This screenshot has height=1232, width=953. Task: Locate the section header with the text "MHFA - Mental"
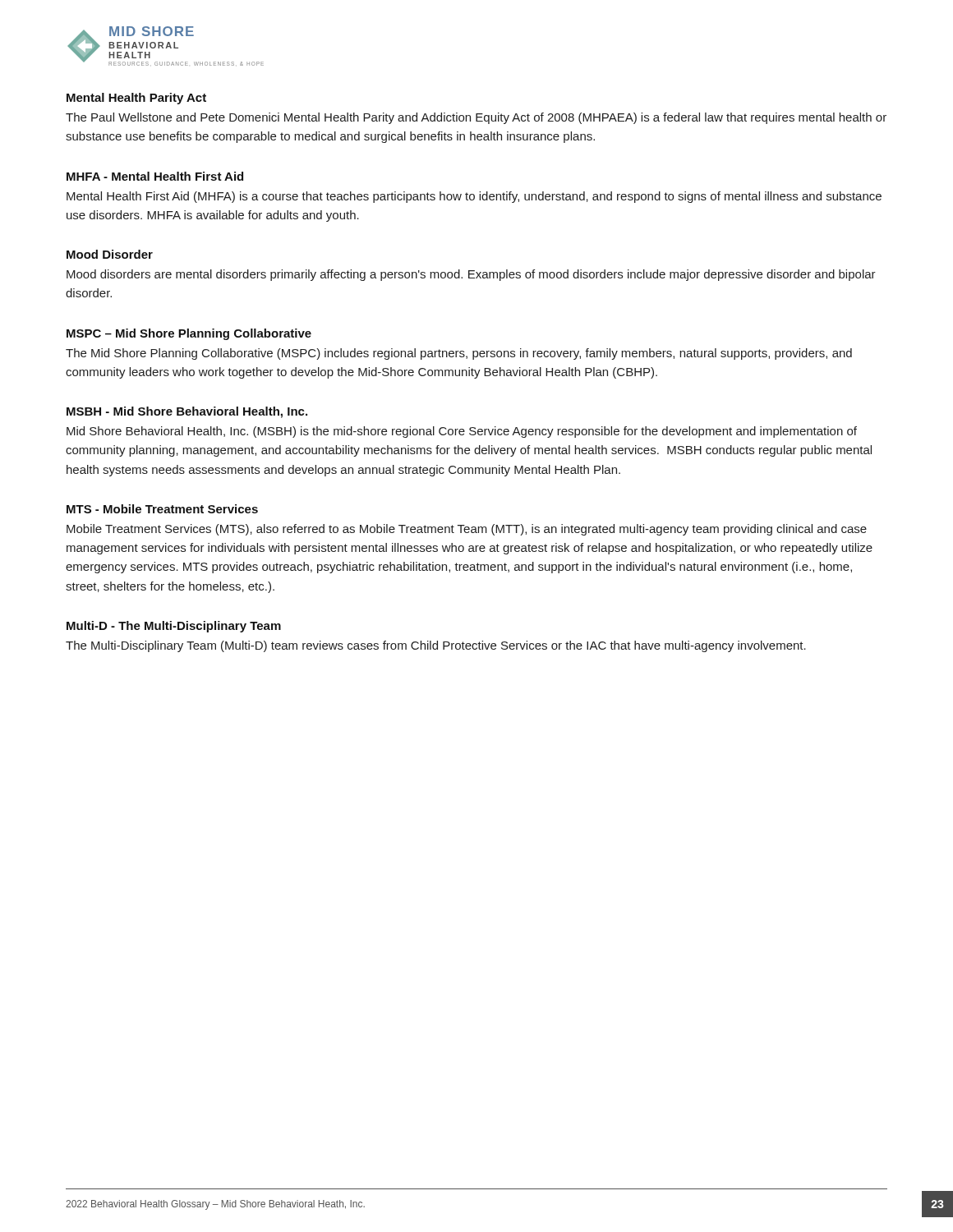coord(155,176)
